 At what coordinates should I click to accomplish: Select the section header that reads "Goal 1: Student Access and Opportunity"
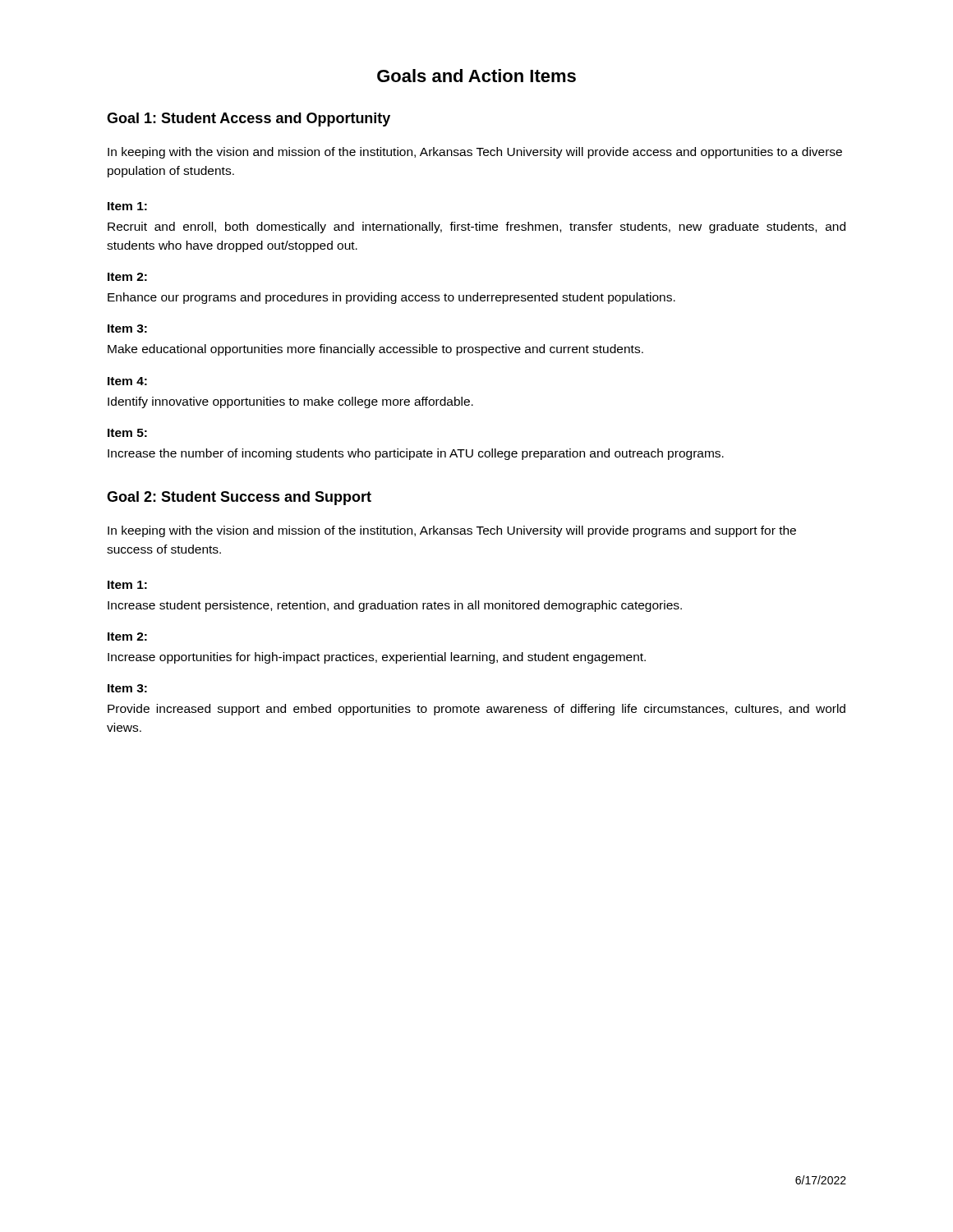pos(249,118)
